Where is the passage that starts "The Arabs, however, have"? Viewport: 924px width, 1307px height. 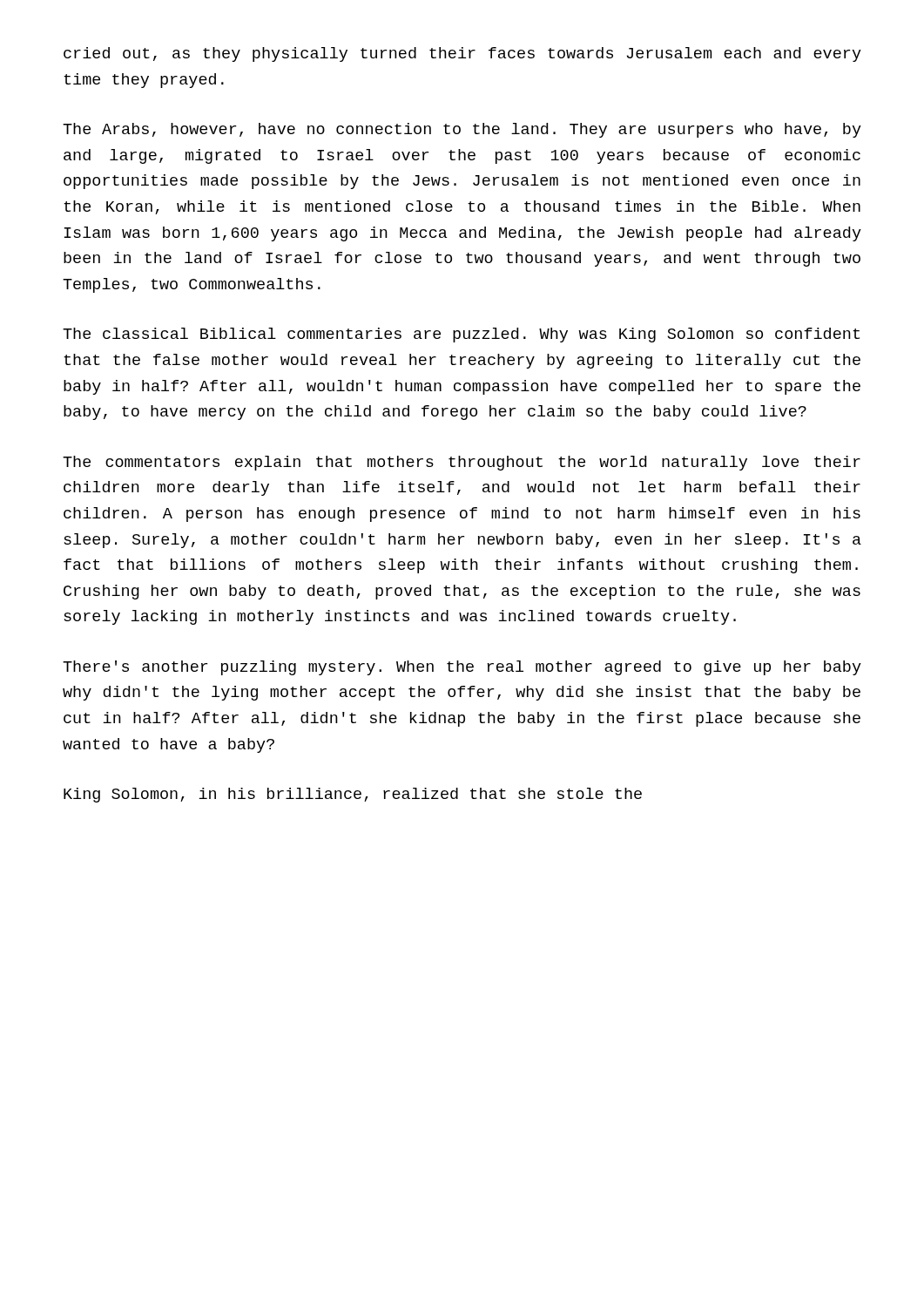462,208
